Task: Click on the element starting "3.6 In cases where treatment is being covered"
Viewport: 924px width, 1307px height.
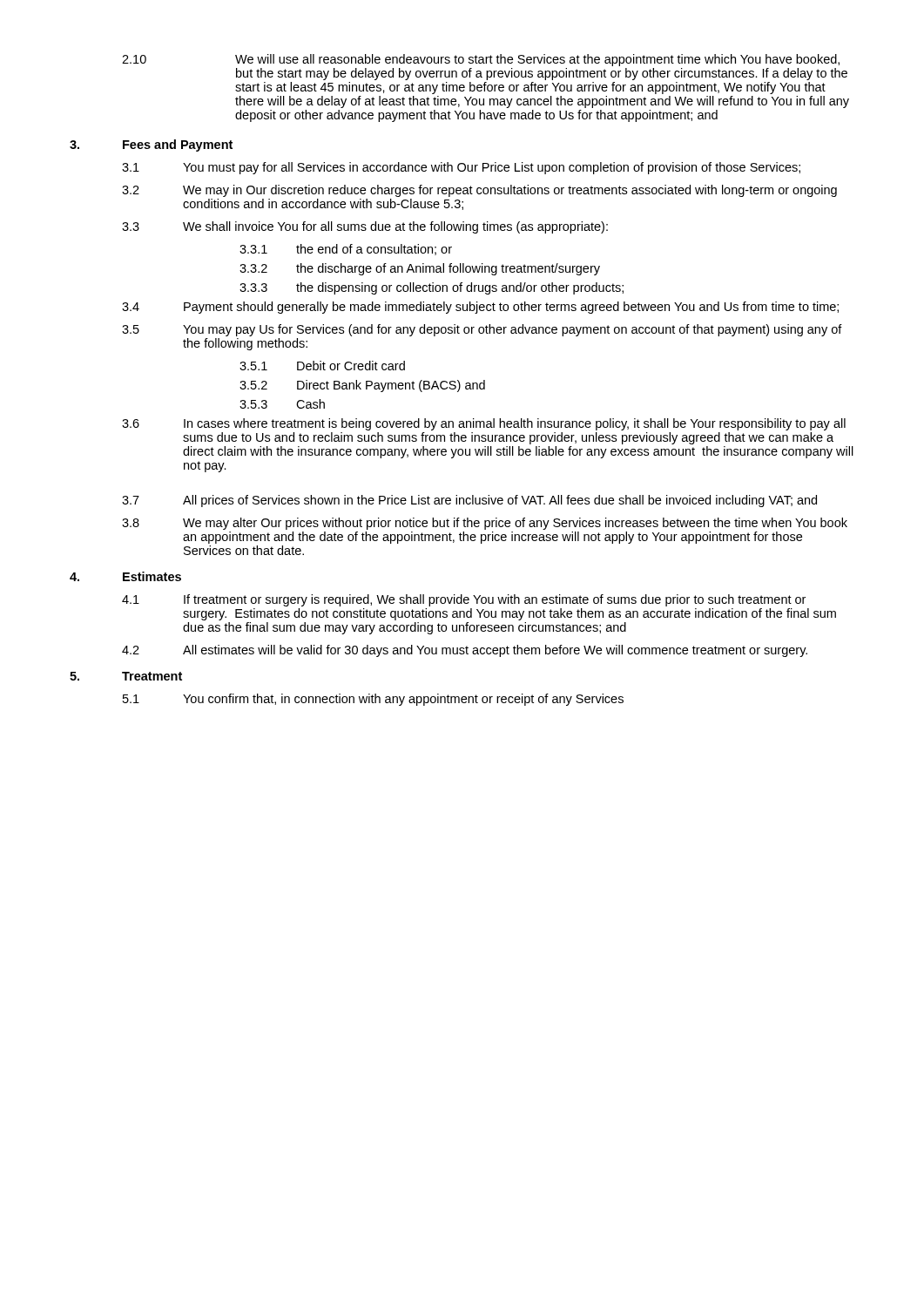Action: (488, 444)
